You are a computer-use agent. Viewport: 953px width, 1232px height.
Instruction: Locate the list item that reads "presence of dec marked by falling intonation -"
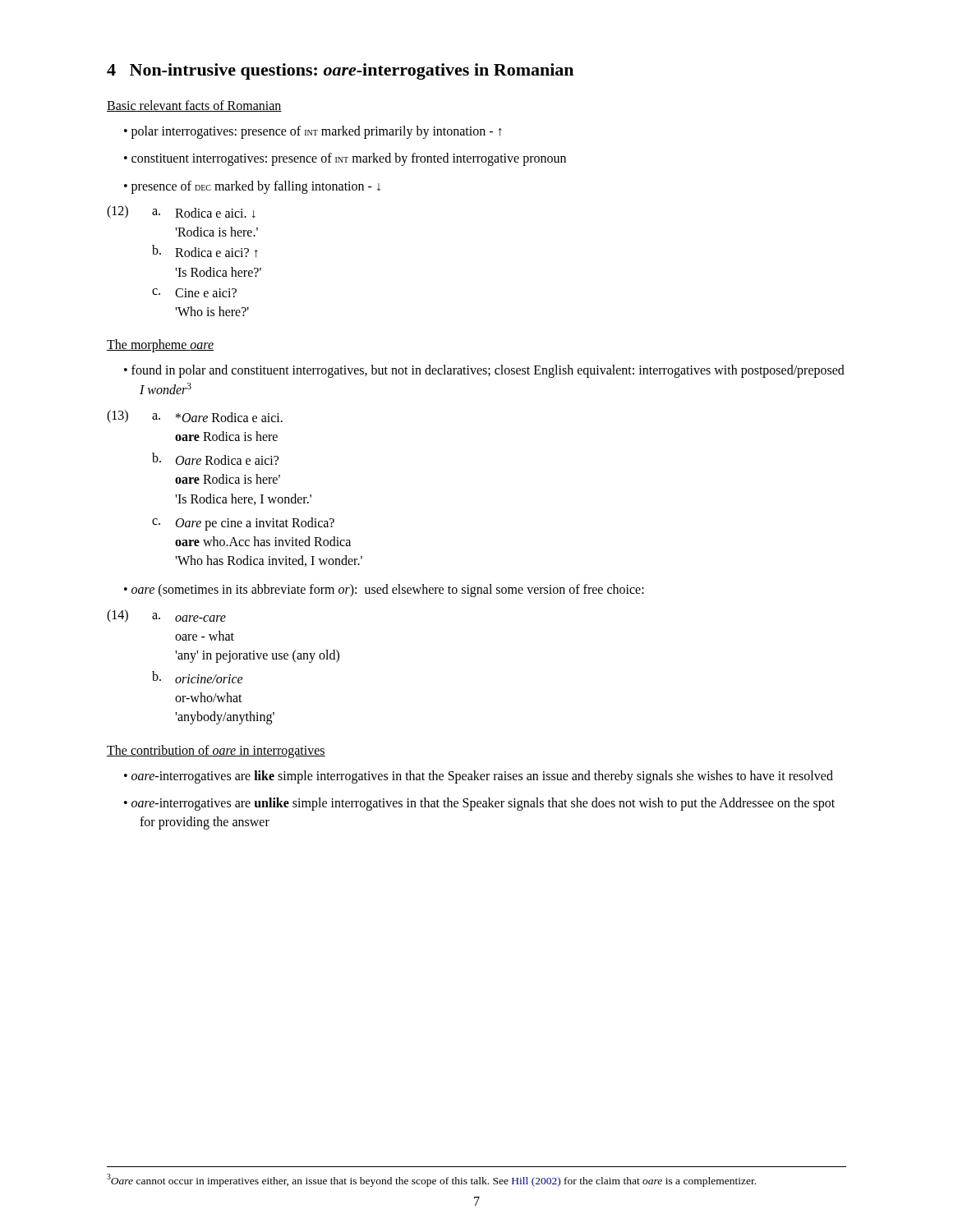click(x=257, y=186)
